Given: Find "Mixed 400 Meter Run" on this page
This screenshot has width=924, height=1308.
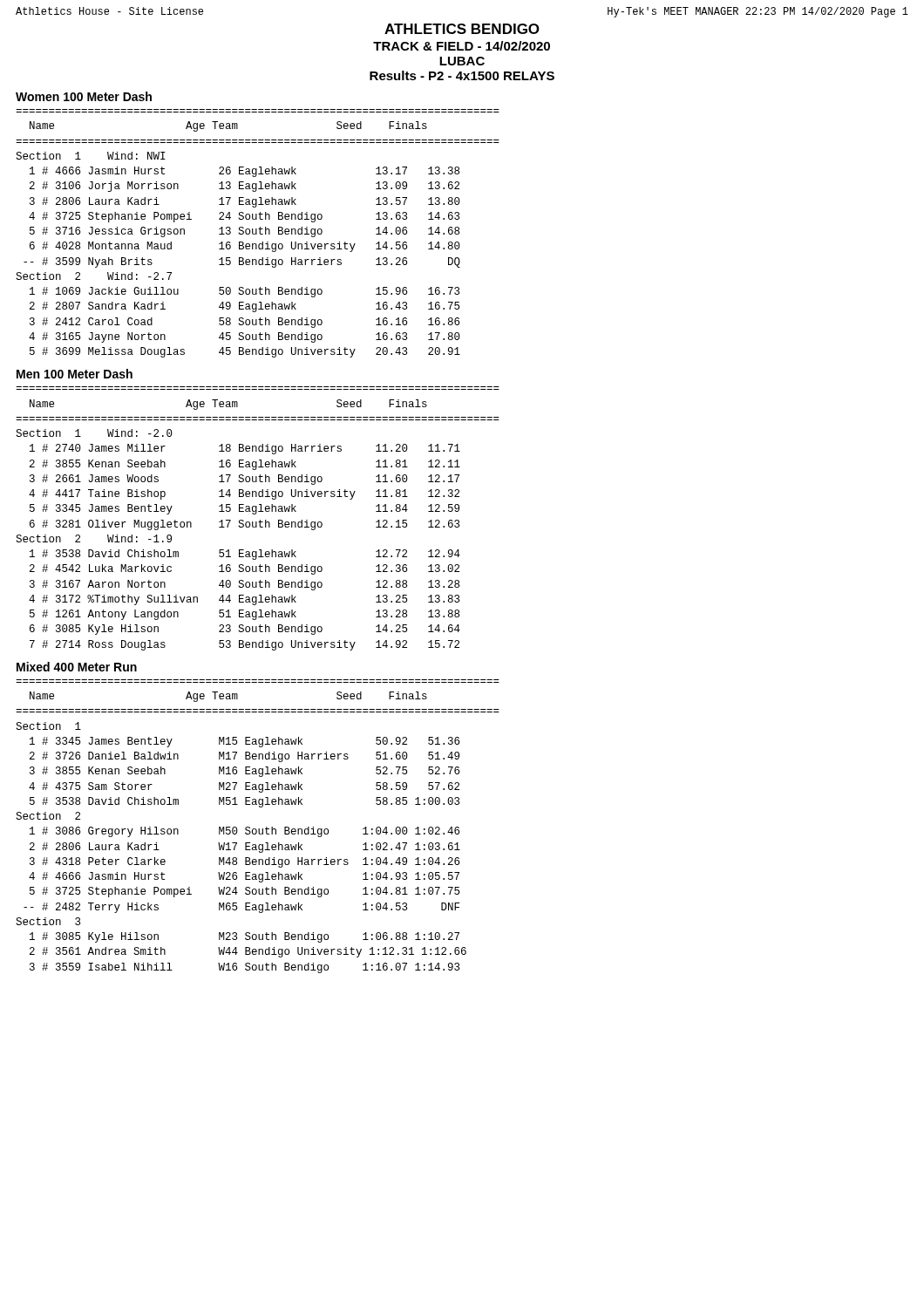Looking at the screenshot, I should tap(76, 667).
